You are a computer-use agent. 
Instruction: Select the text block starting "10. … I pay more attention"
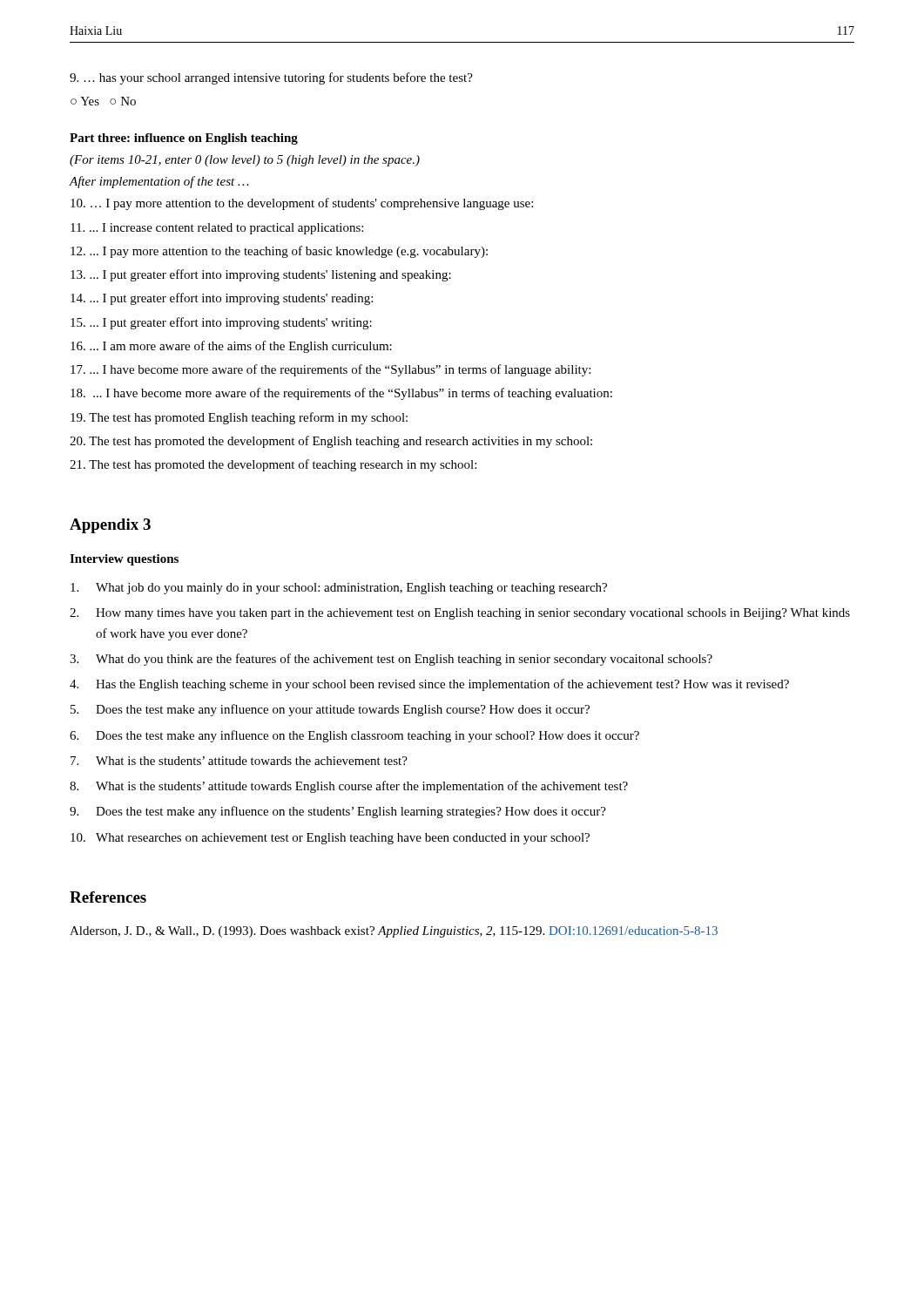coord(302,203)
